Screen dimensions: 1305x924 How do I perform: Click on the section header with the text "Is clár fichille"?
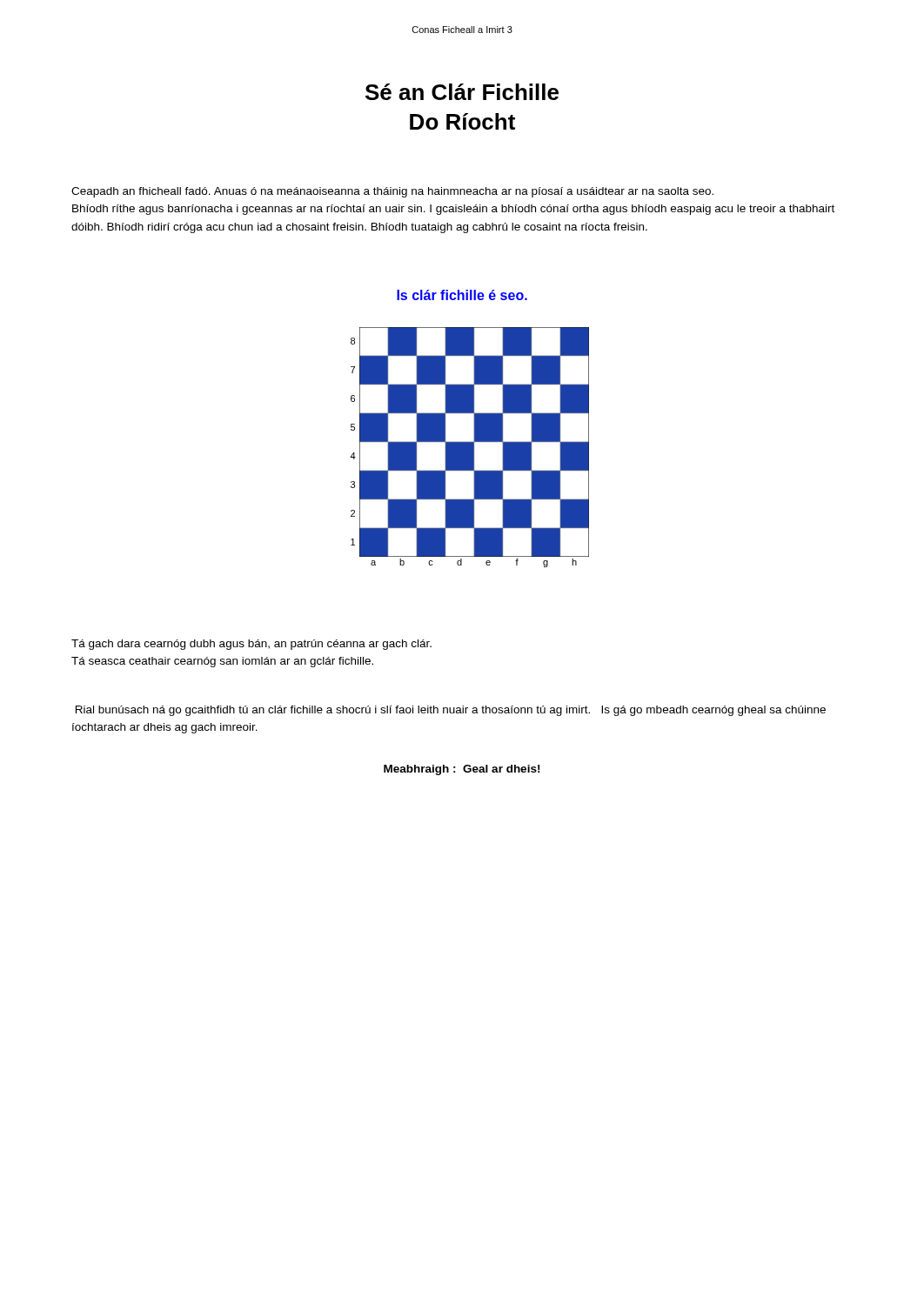click(x=462, y=295)
